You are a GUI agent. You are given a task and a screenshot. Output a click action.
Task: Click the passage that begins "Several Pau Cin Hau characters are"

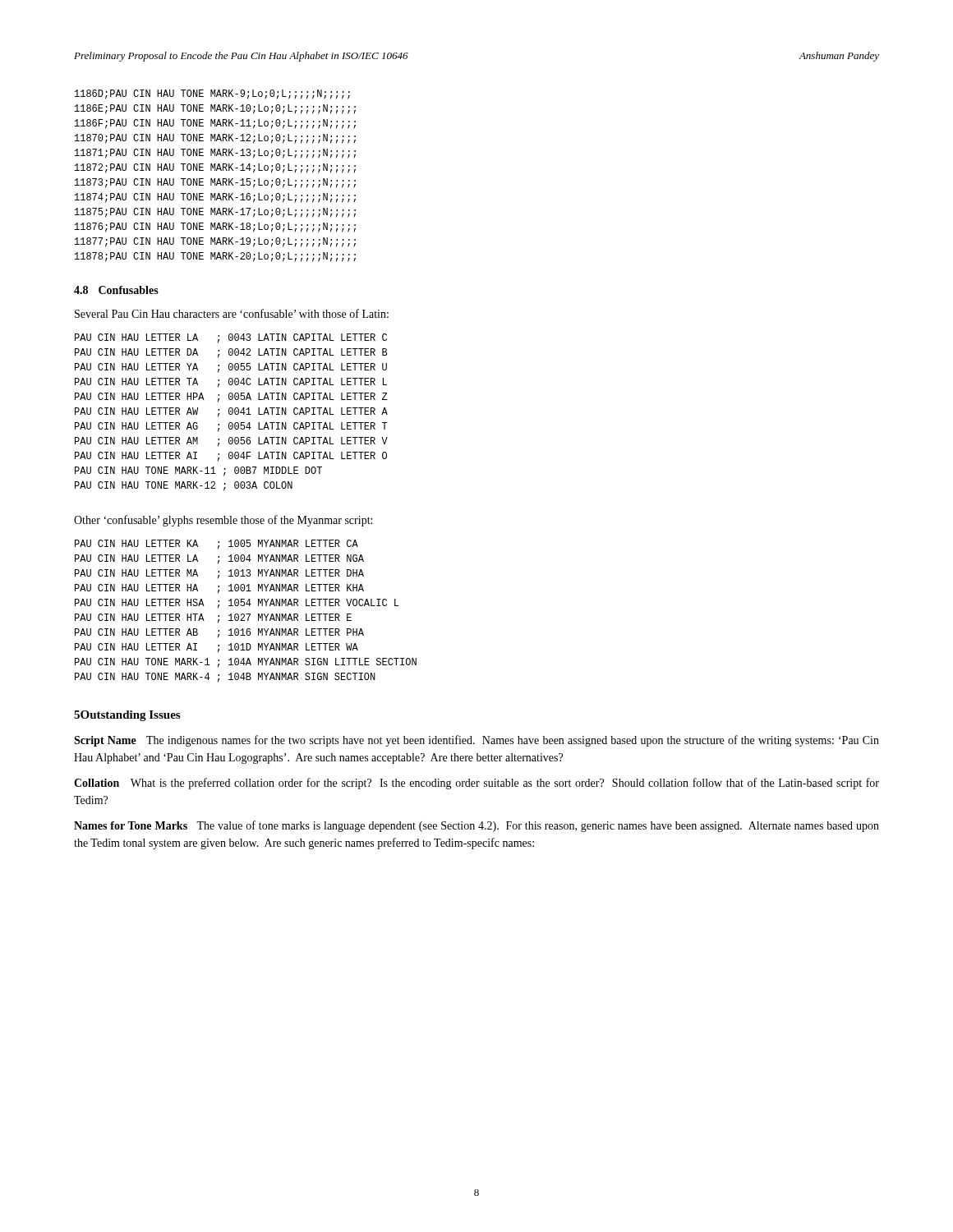(x=232, y=314)
